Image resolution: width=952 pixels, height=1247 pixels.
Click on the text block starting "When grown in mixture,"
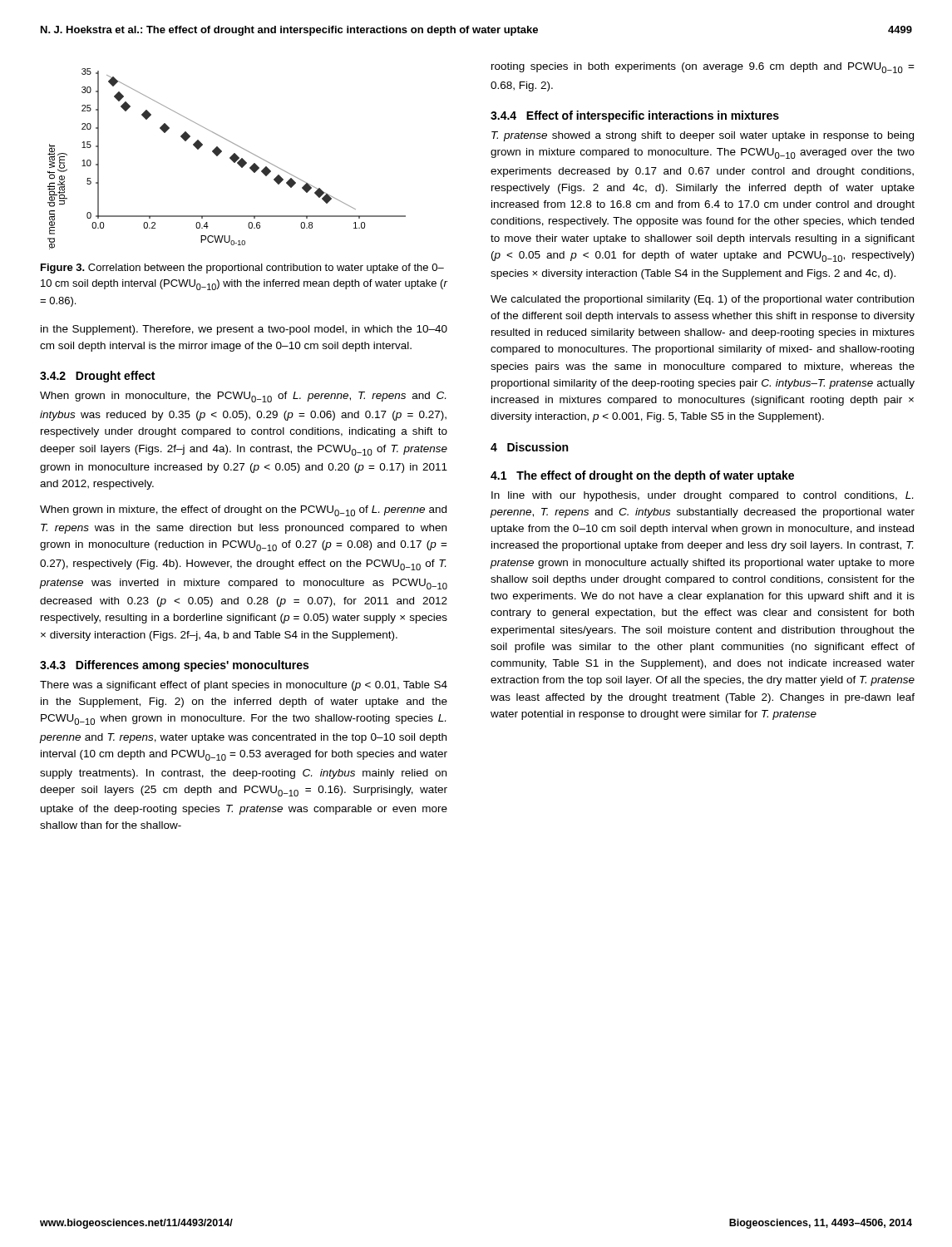244,572
